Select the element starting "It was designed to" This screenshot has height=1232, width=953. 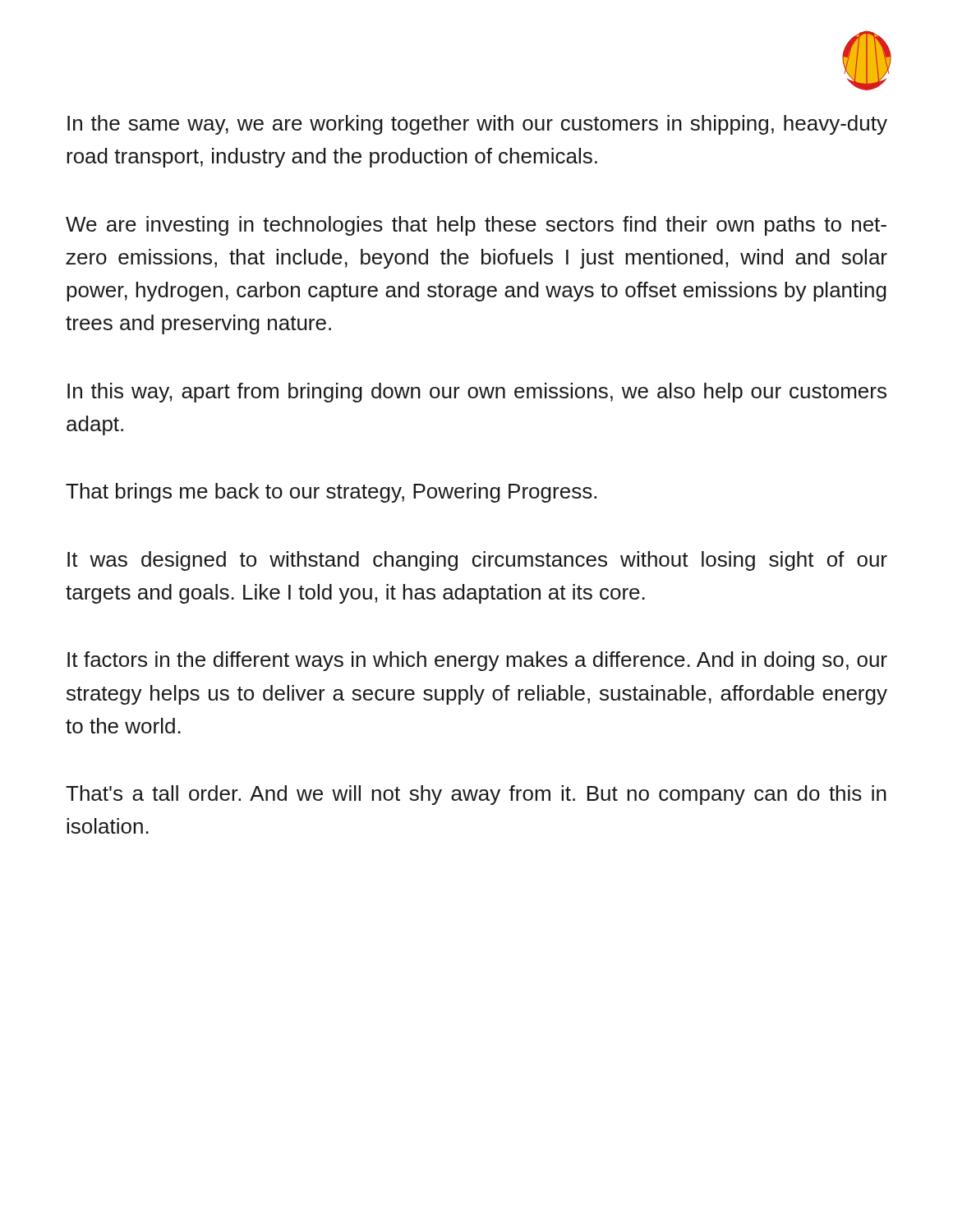pyautogui.click(x=476, y=576)
